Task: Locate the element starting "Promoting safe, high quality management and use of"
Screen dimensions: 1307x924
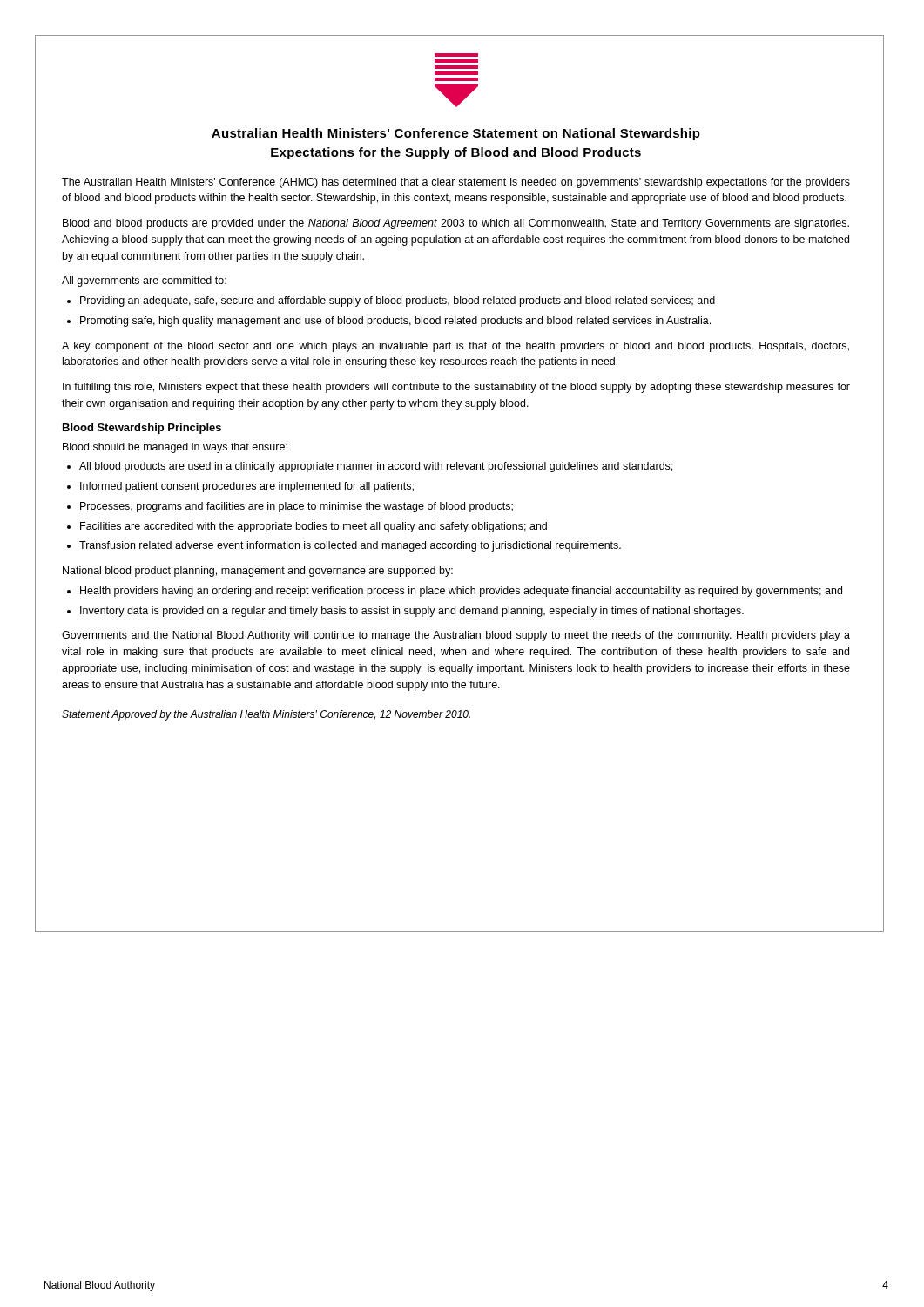Action: [x=395, y=320]
